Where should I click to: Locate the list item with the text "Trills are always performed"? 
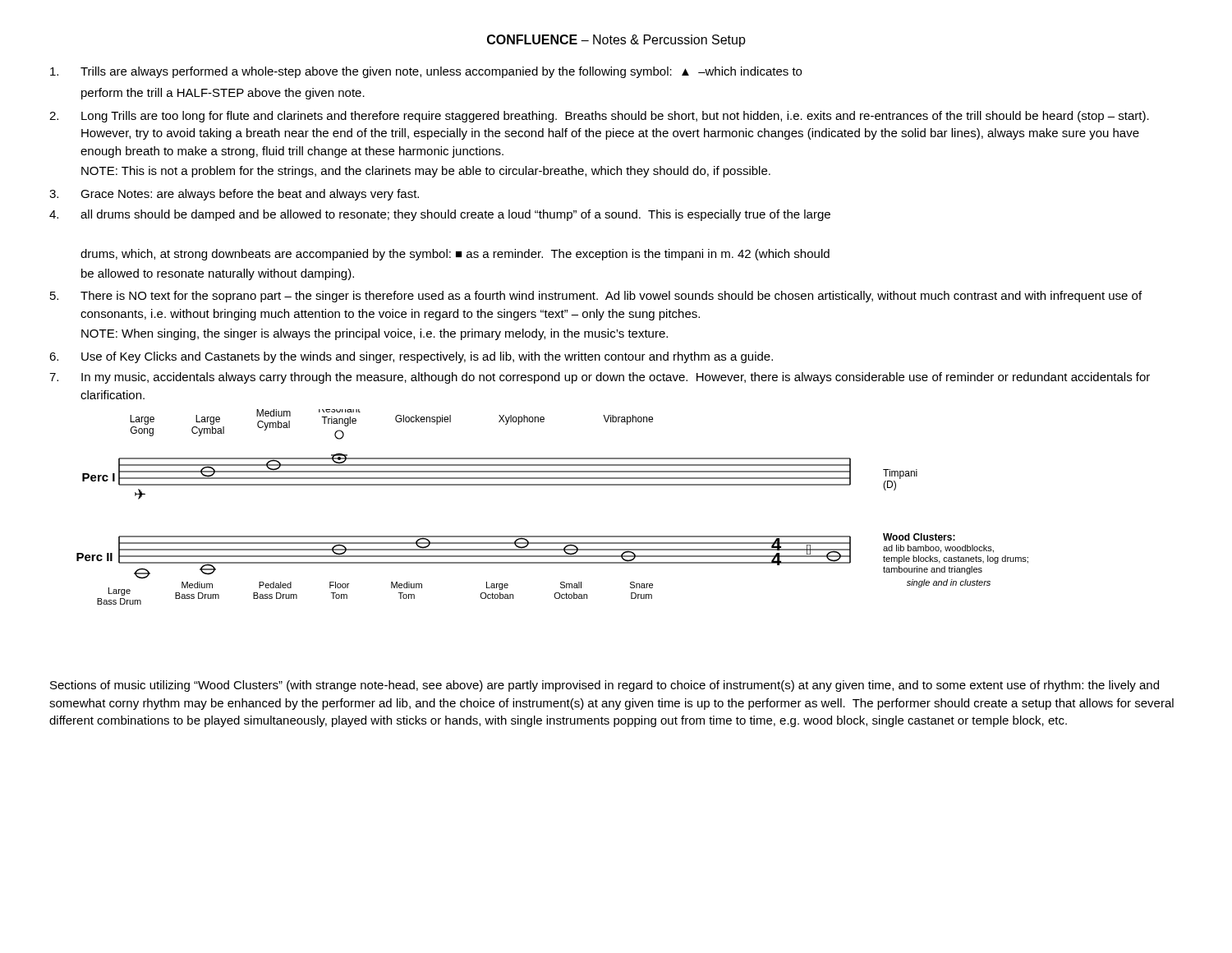(x=426, y=71)
